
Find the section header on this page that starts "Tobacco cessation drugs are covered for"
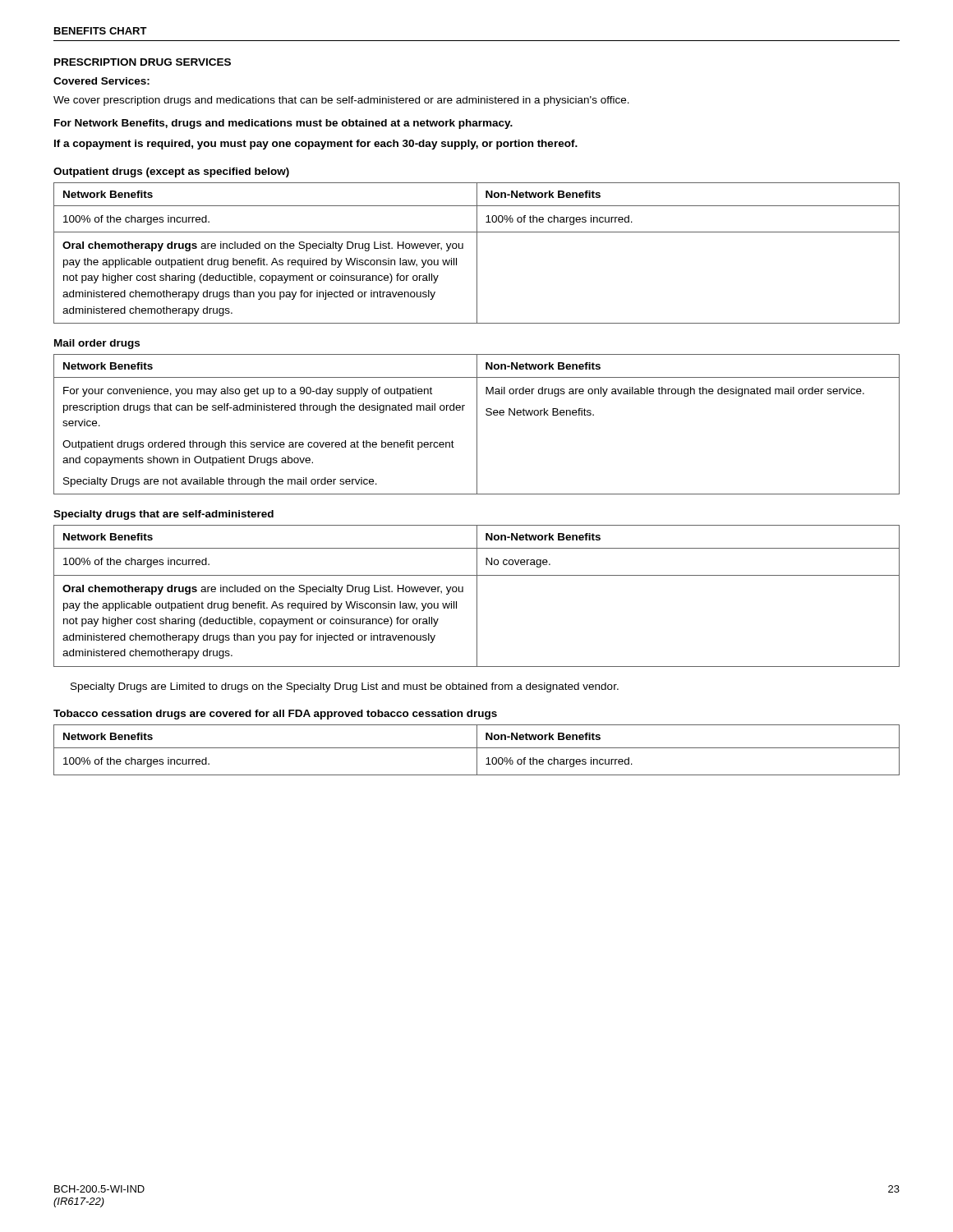pyautogui.click(x=275, y=714)
